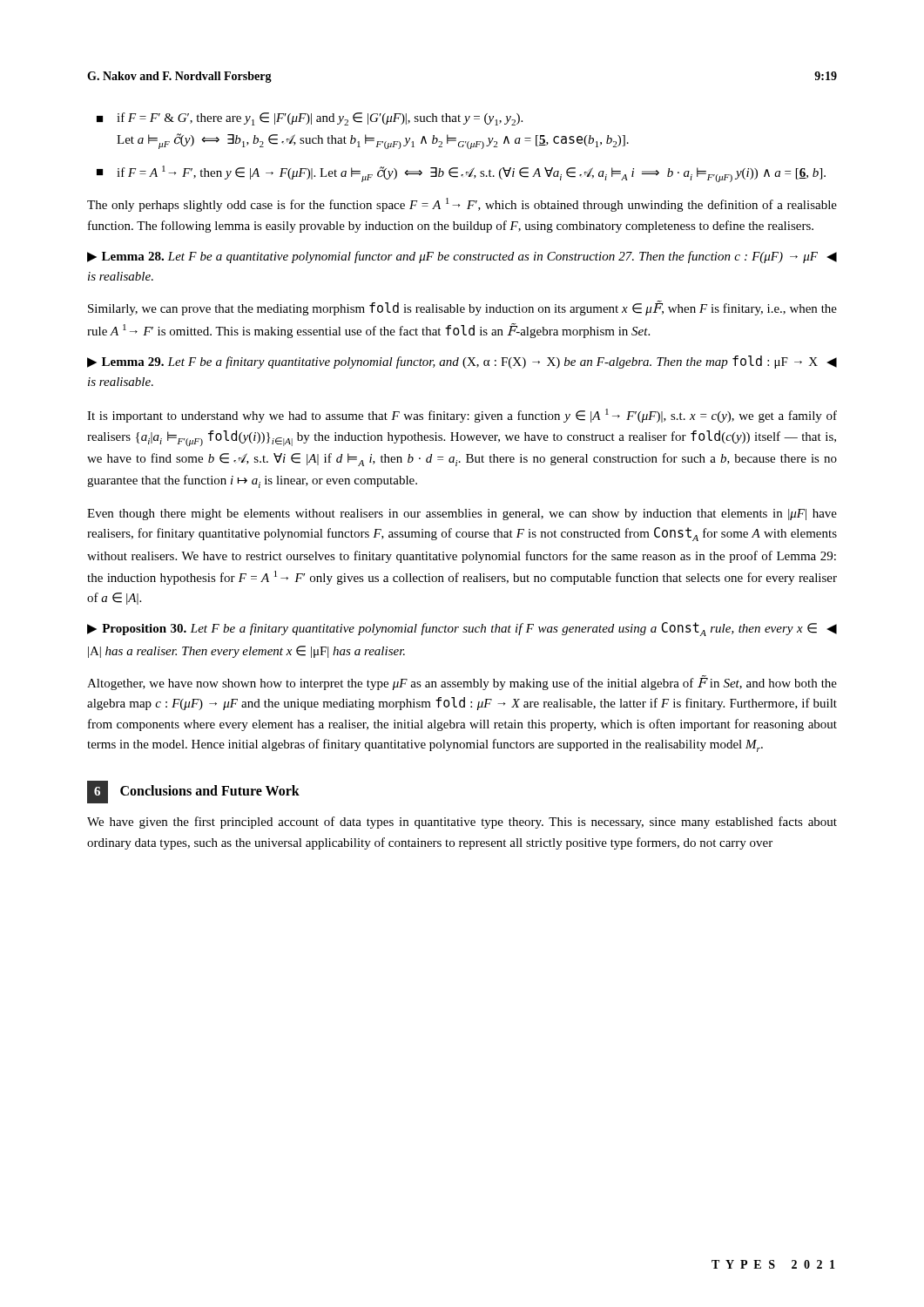Screen dimensions: 1307x924
Task: Click on the passage starting "It is important"
Action: (x=462, y=448)
